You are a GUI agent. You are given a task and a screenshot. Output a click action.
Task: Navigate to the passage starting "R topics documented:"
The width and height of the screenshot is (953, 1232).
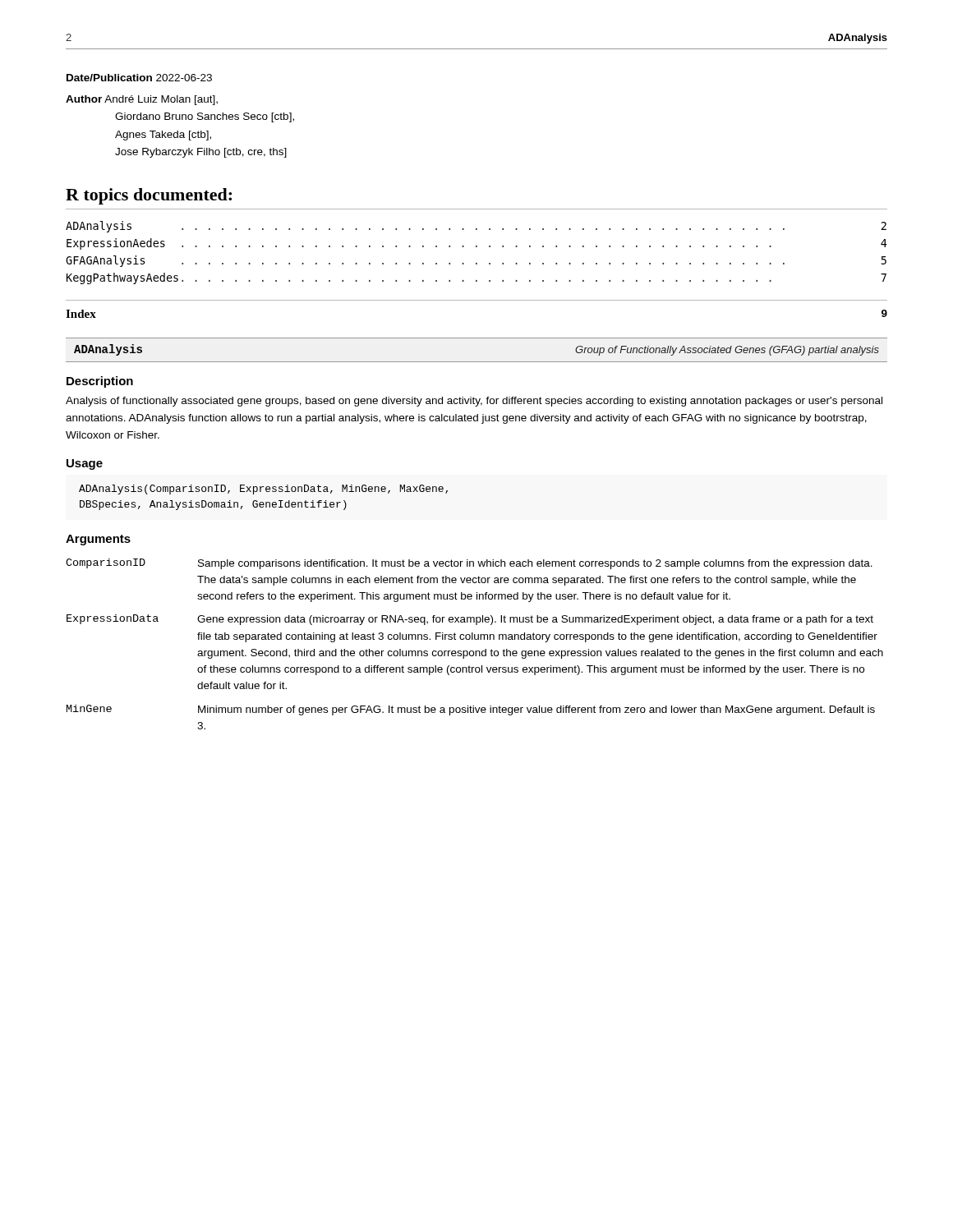click(x=150, y=194)
